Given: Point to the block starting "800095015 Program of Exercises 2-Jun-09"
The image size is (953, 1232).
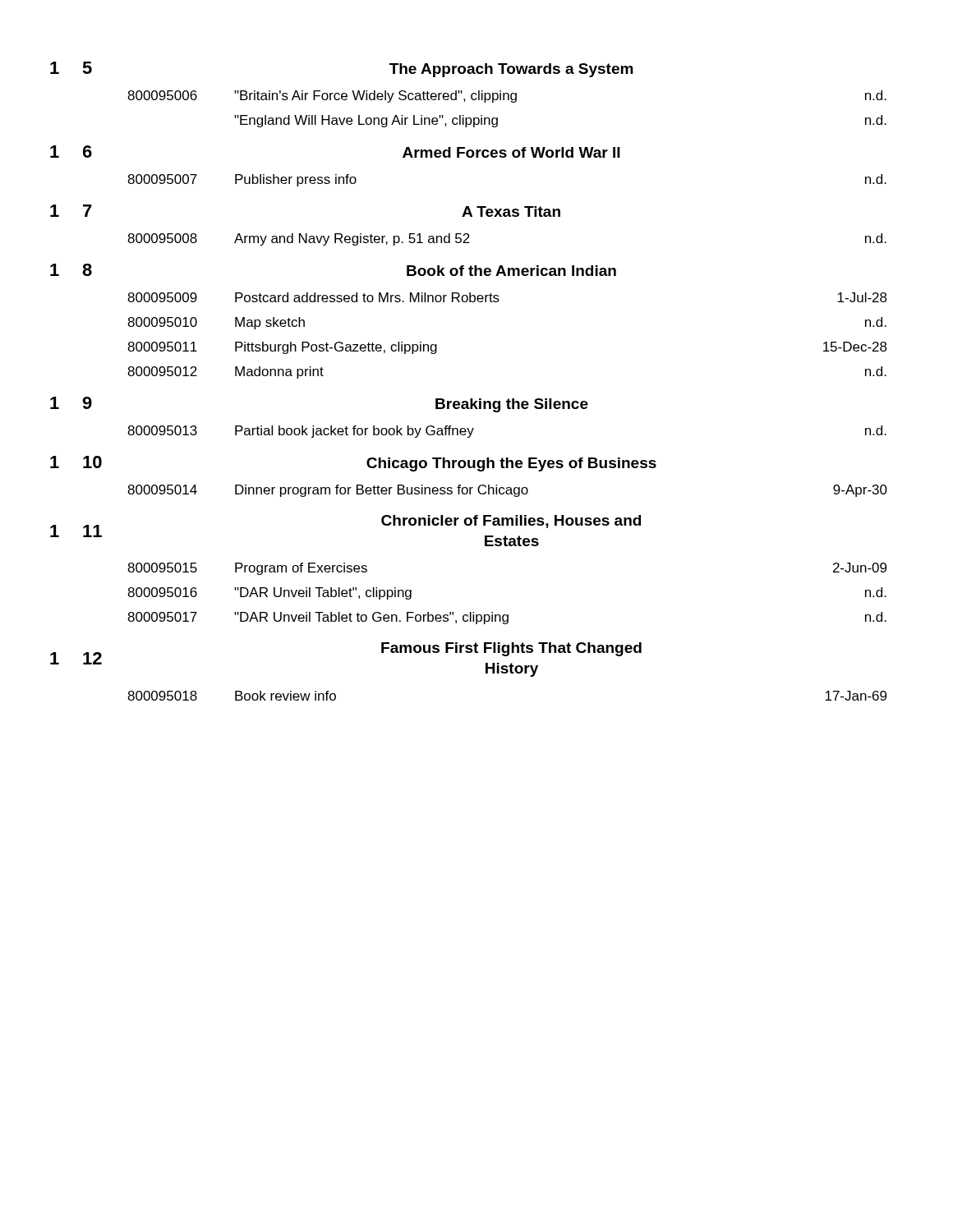Looking at the screenshot, I should [162, 569].
